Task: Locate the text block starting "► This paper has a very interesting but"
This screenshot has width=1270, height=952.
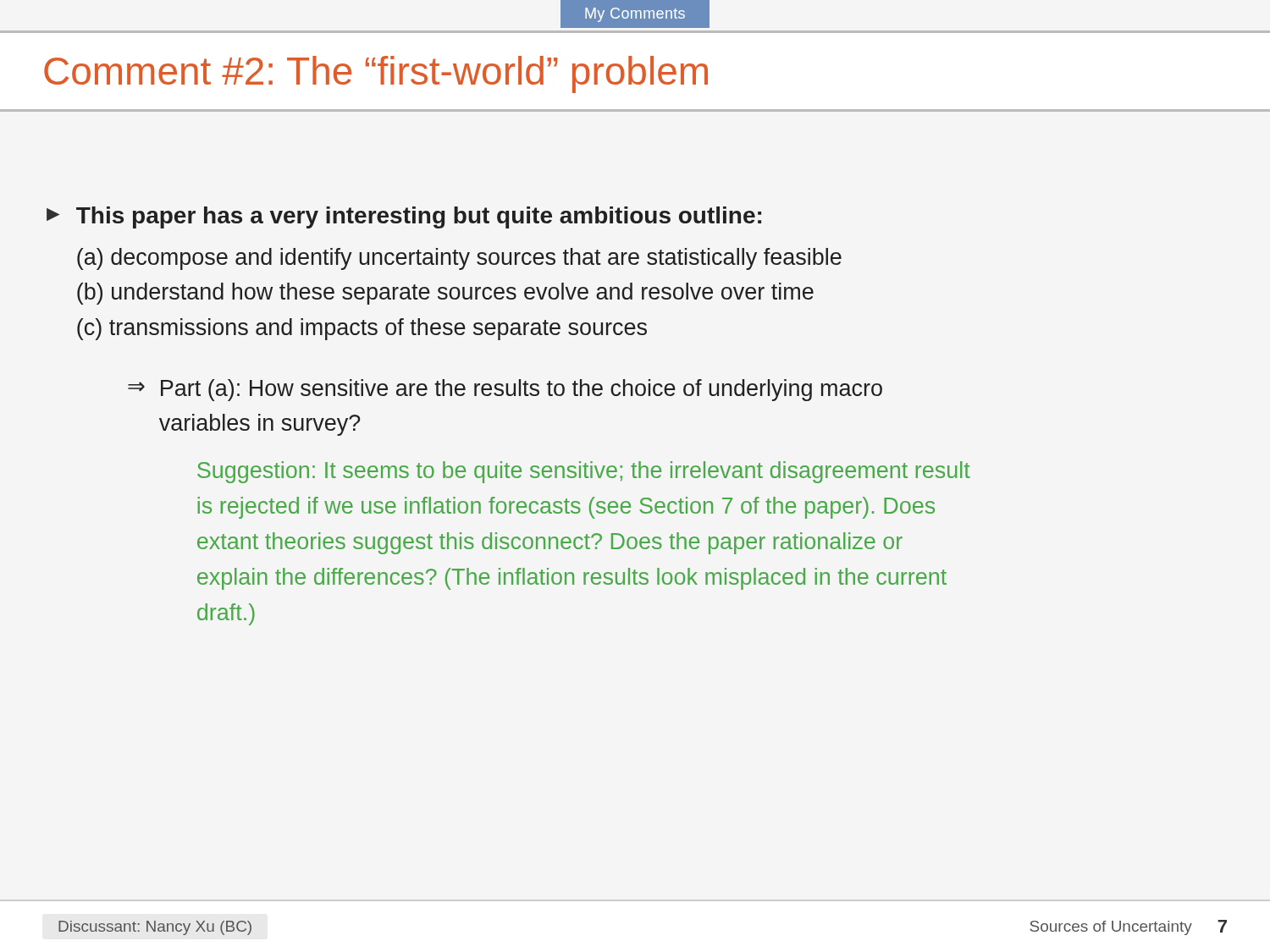Action: [404, 217]
